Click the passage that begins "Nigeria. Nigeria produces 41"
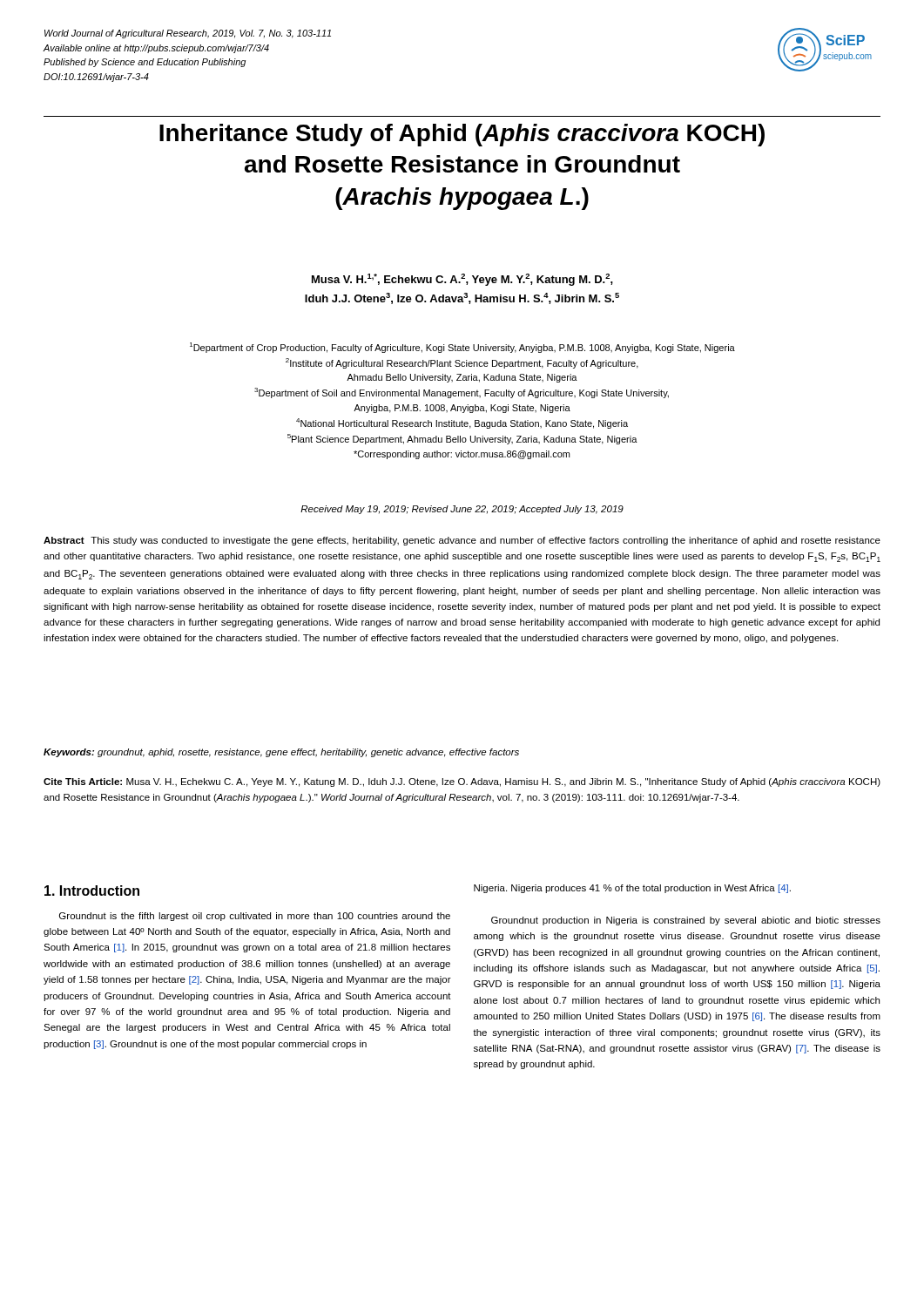This screenshot has height=1307, width=924. point(677,976)
